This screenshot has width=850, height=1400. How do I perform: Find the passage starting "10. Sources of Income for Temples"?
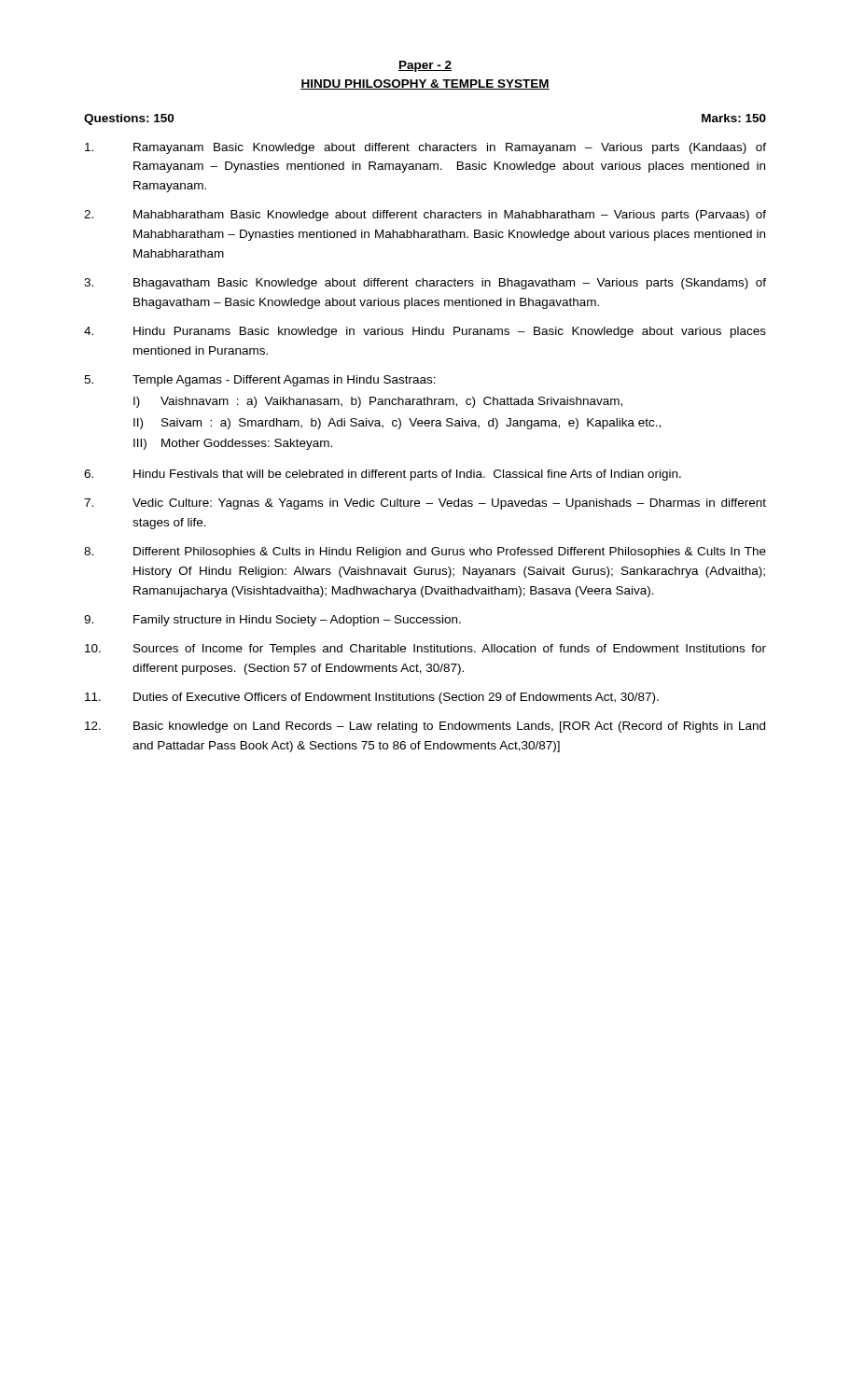coord(425,659)
